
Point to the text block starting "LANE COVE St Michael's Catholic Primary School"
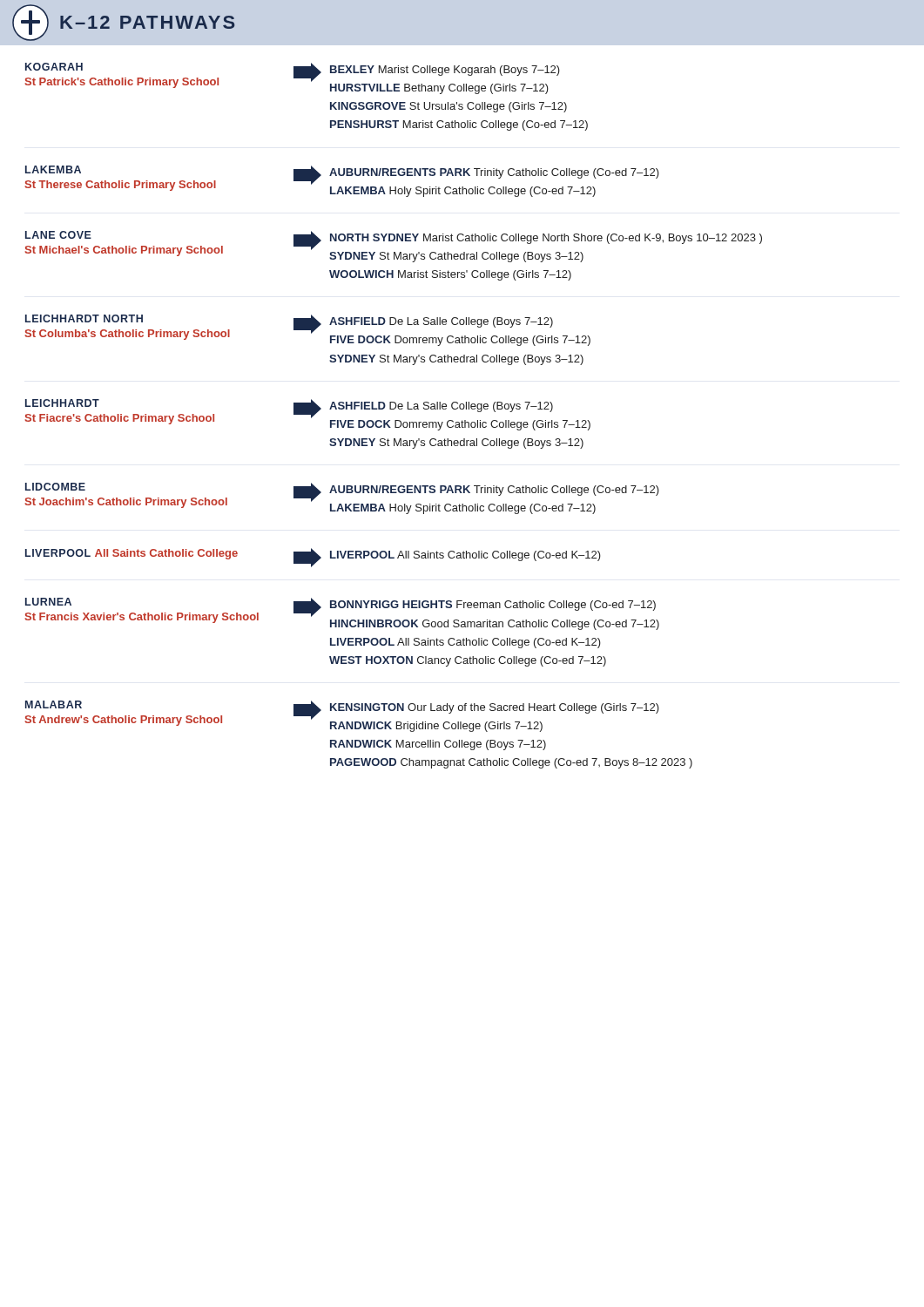[151, 243]
